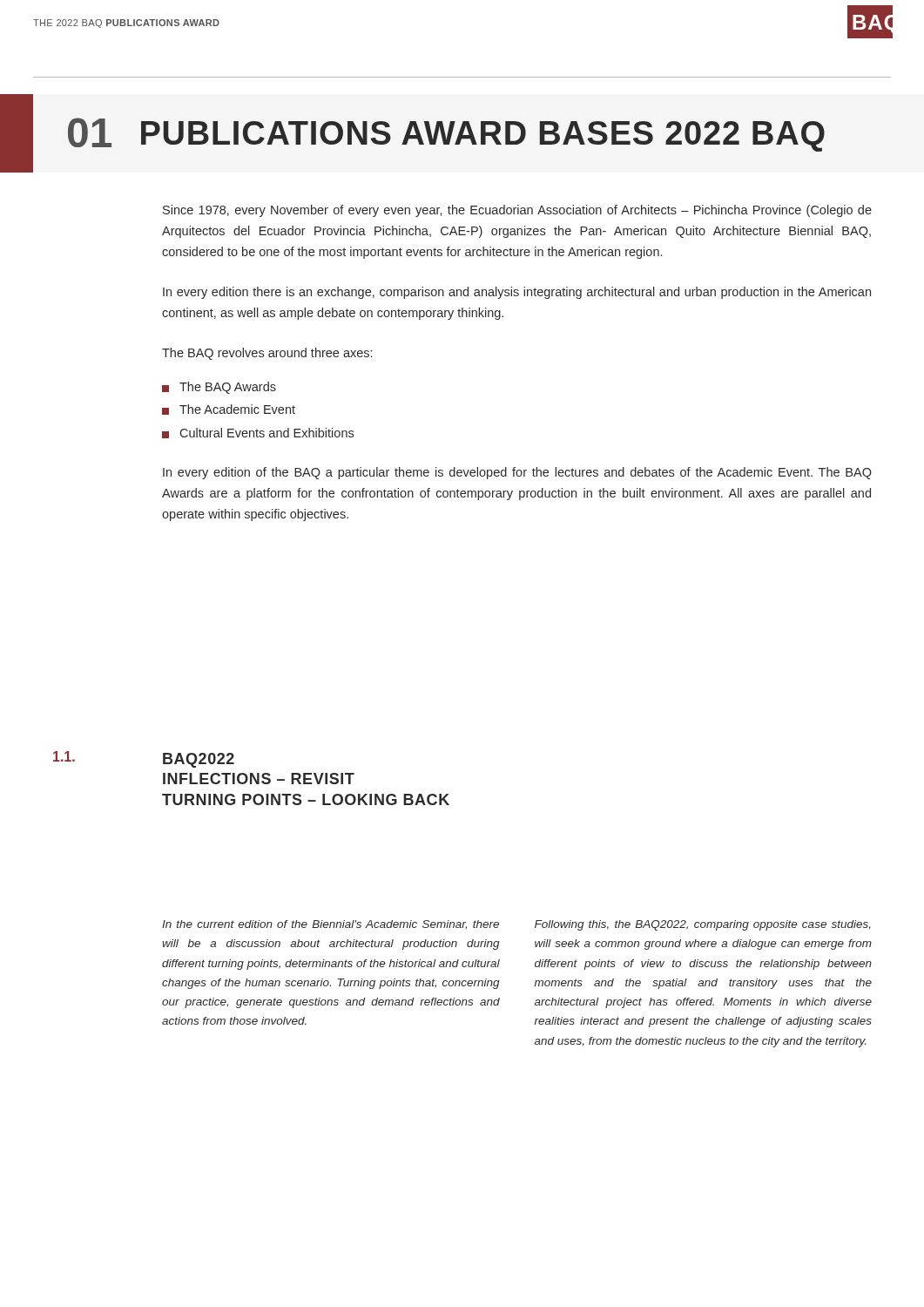Click on the passage starting "Cultural Events and Exhibitions"

point(267,433)
